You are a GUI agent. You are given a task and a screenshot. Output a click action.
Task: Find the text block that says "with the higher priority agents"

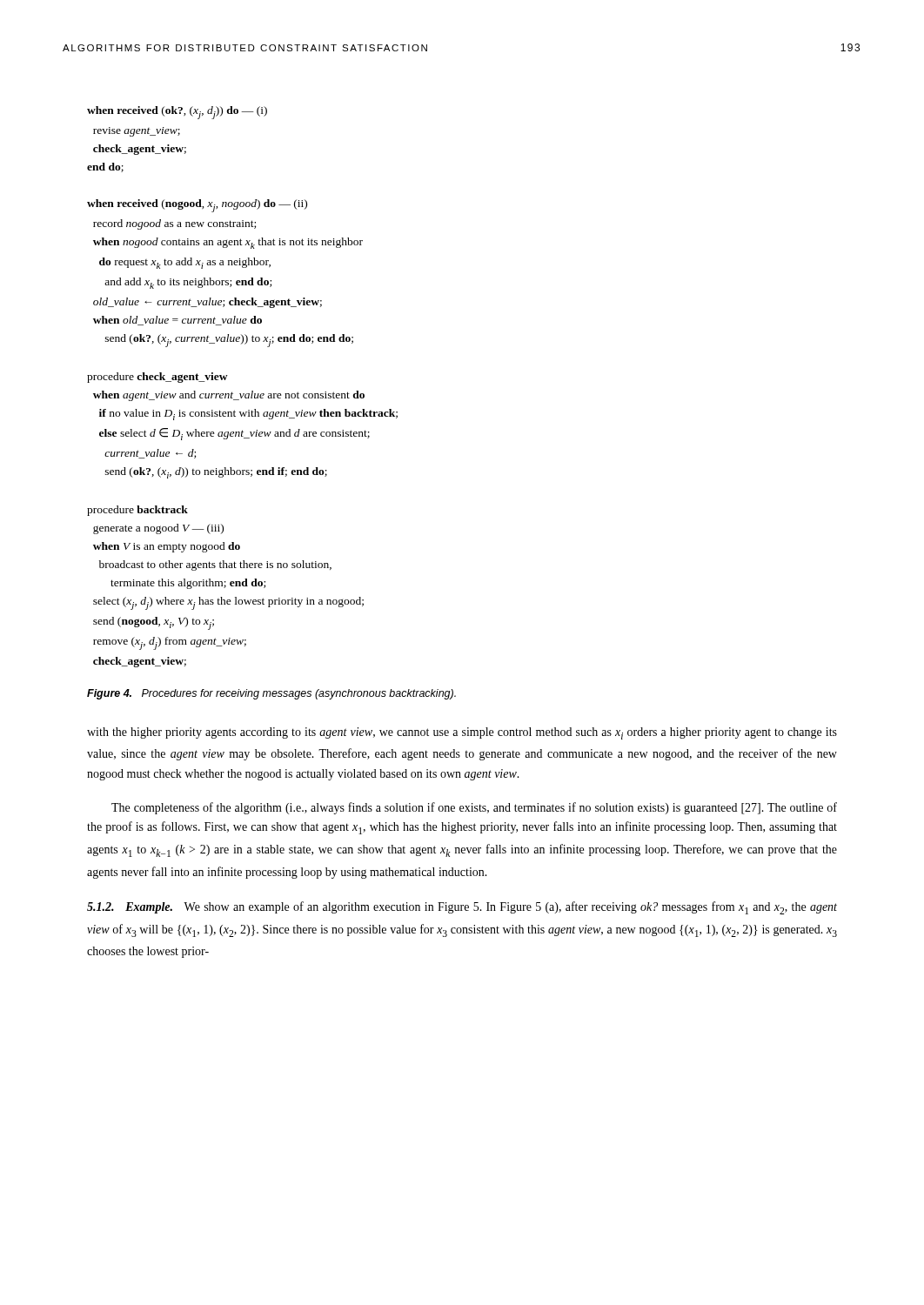[x=462, y=753]
